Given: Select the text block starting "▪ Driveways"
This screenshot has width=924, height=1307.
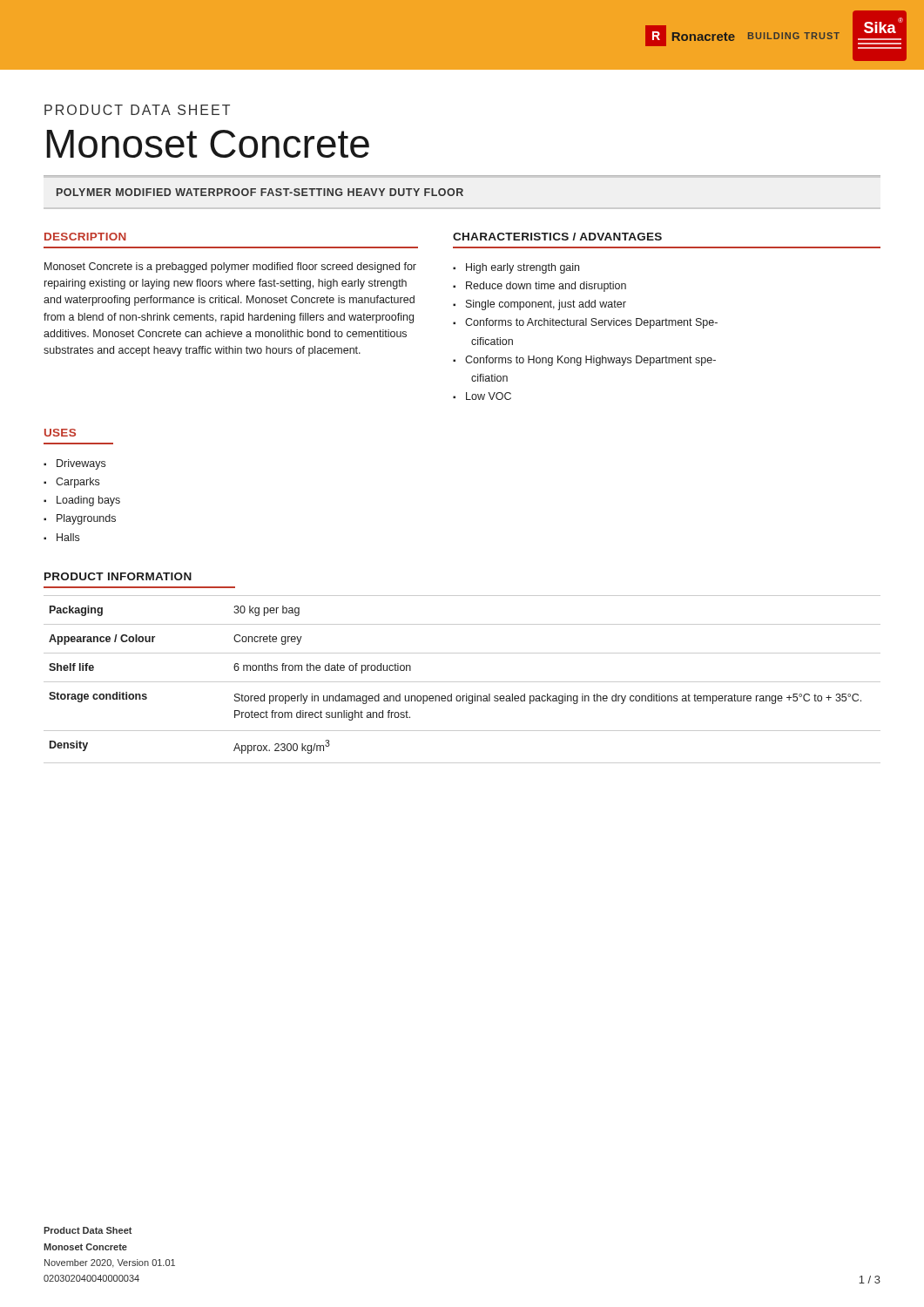Looking at the screenshot, I should [x=75, y=464].
